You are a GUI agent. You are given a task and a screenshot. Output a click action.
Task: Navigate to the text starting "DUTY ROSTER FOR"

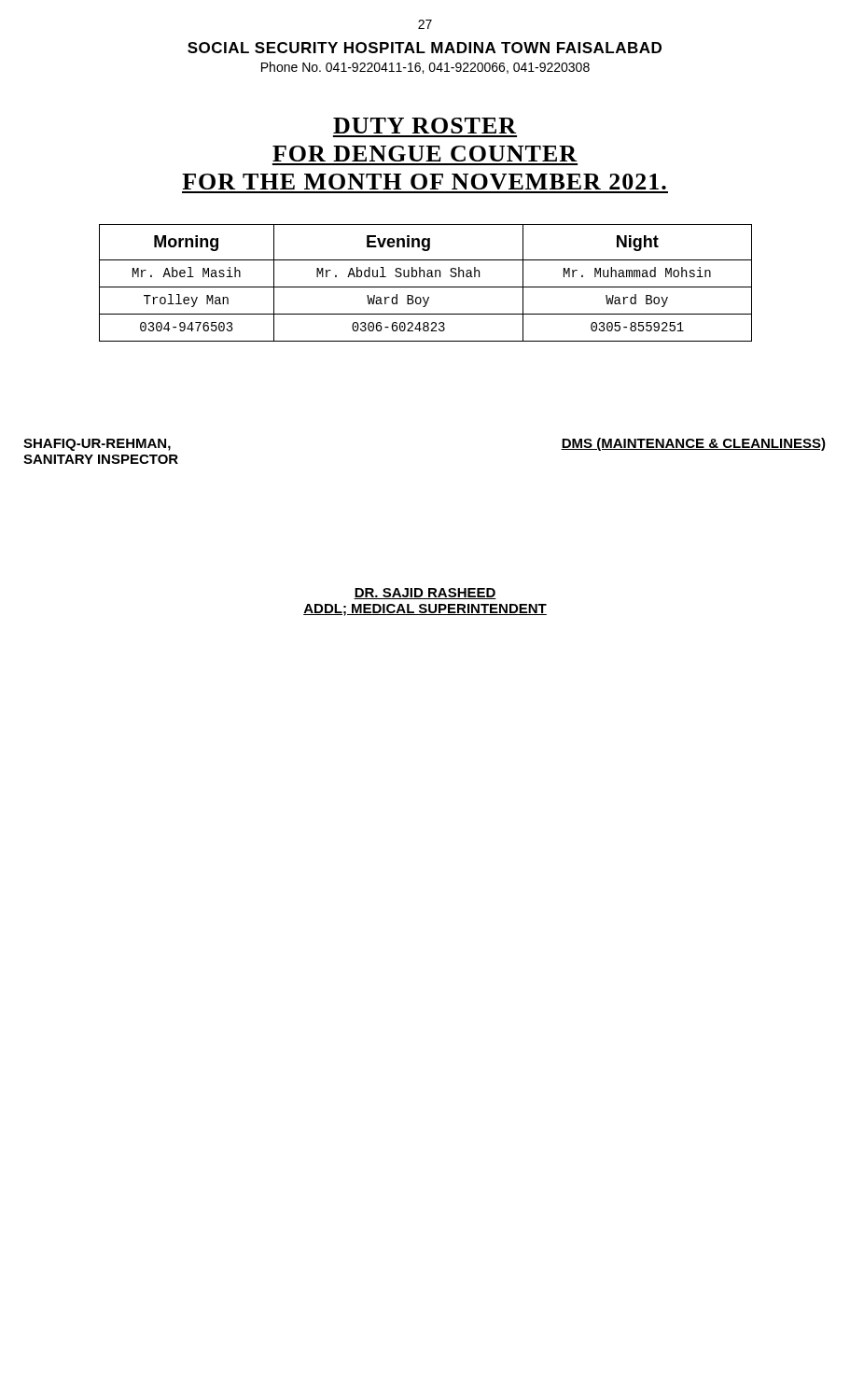(x=425, y=154)
